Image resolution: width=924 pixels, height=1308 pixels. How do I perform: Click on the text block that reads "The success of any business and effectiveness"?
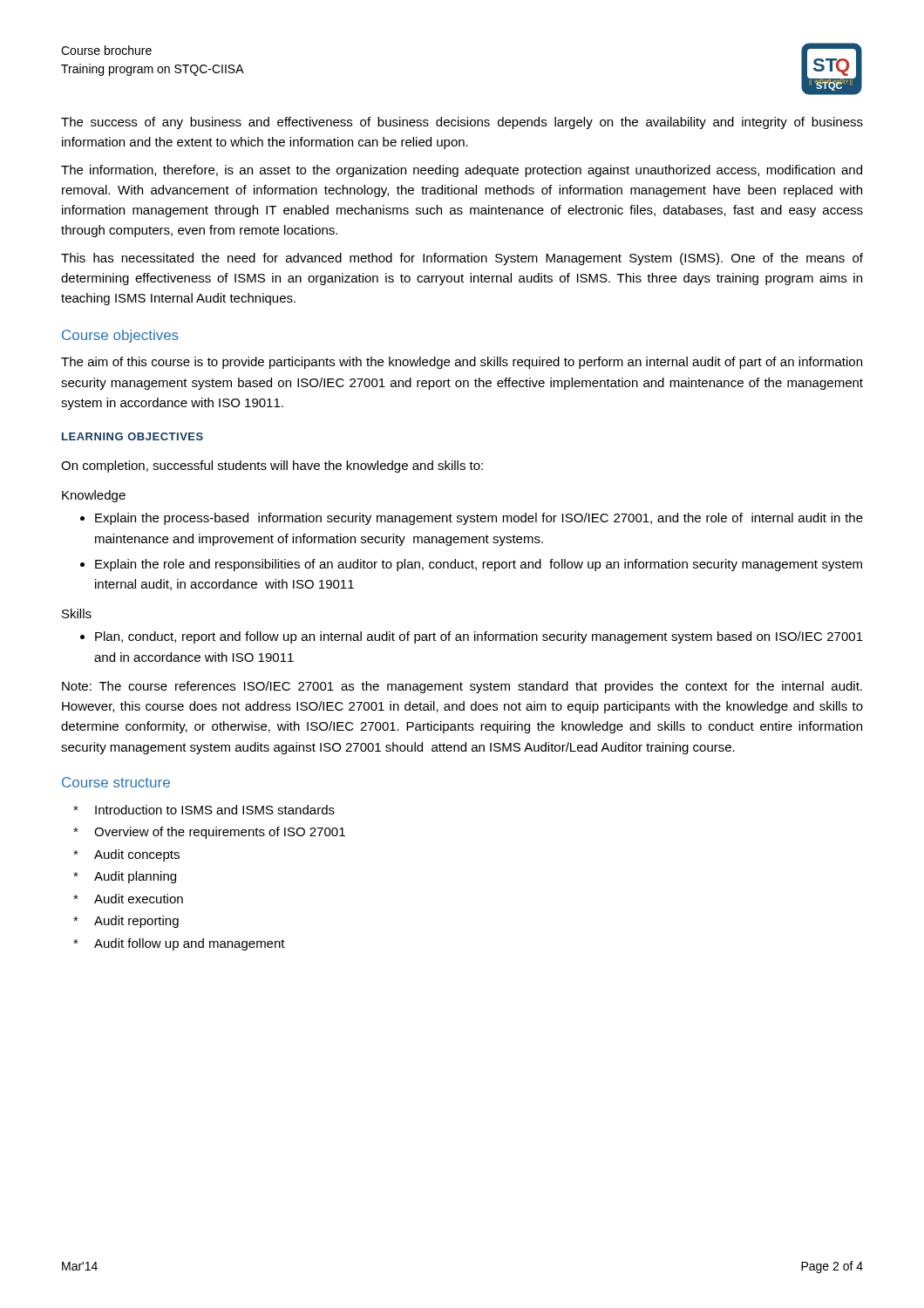(462, 132)
